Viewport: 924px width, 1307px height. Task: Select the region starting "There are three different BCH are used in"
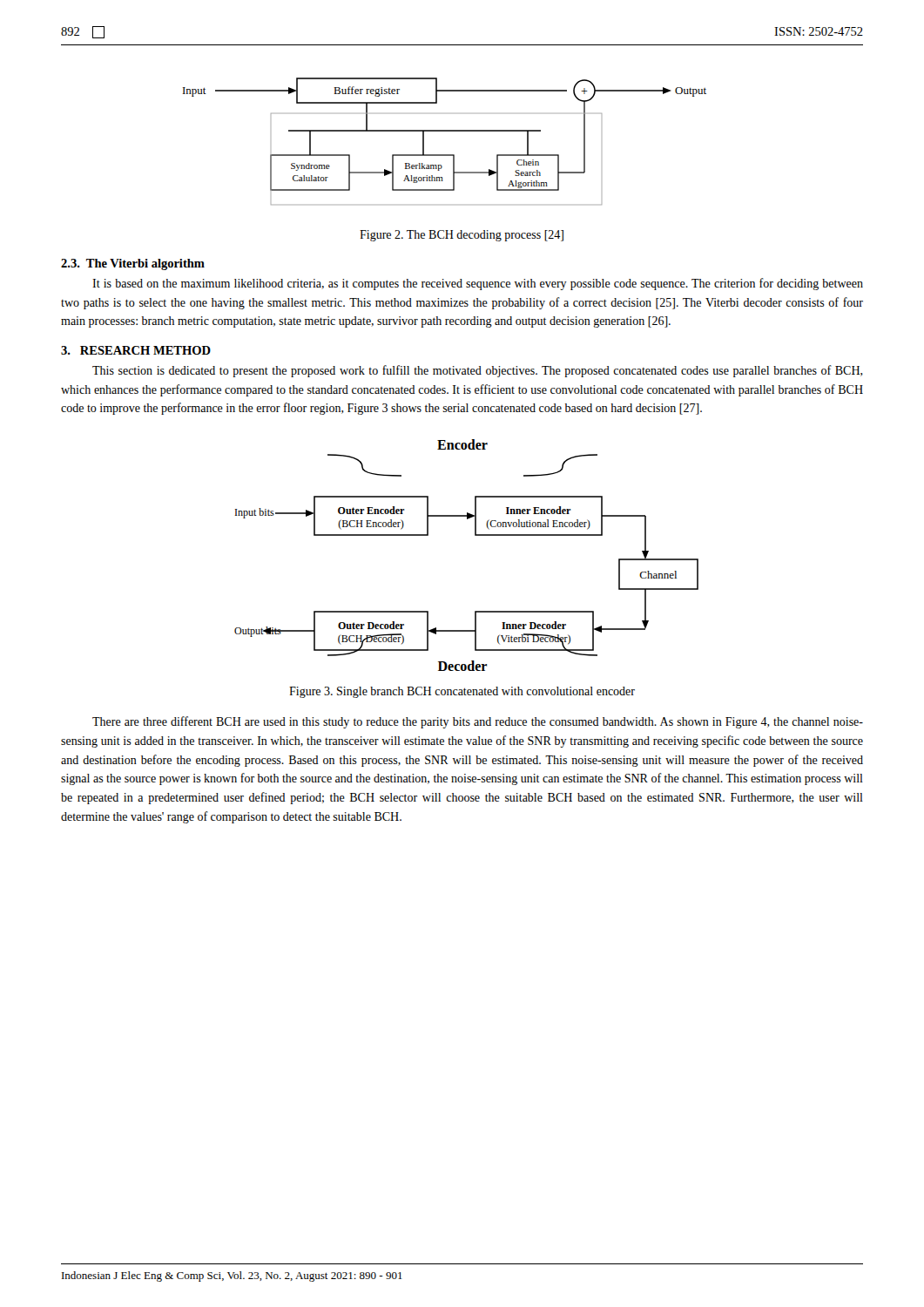pos(462,769)
